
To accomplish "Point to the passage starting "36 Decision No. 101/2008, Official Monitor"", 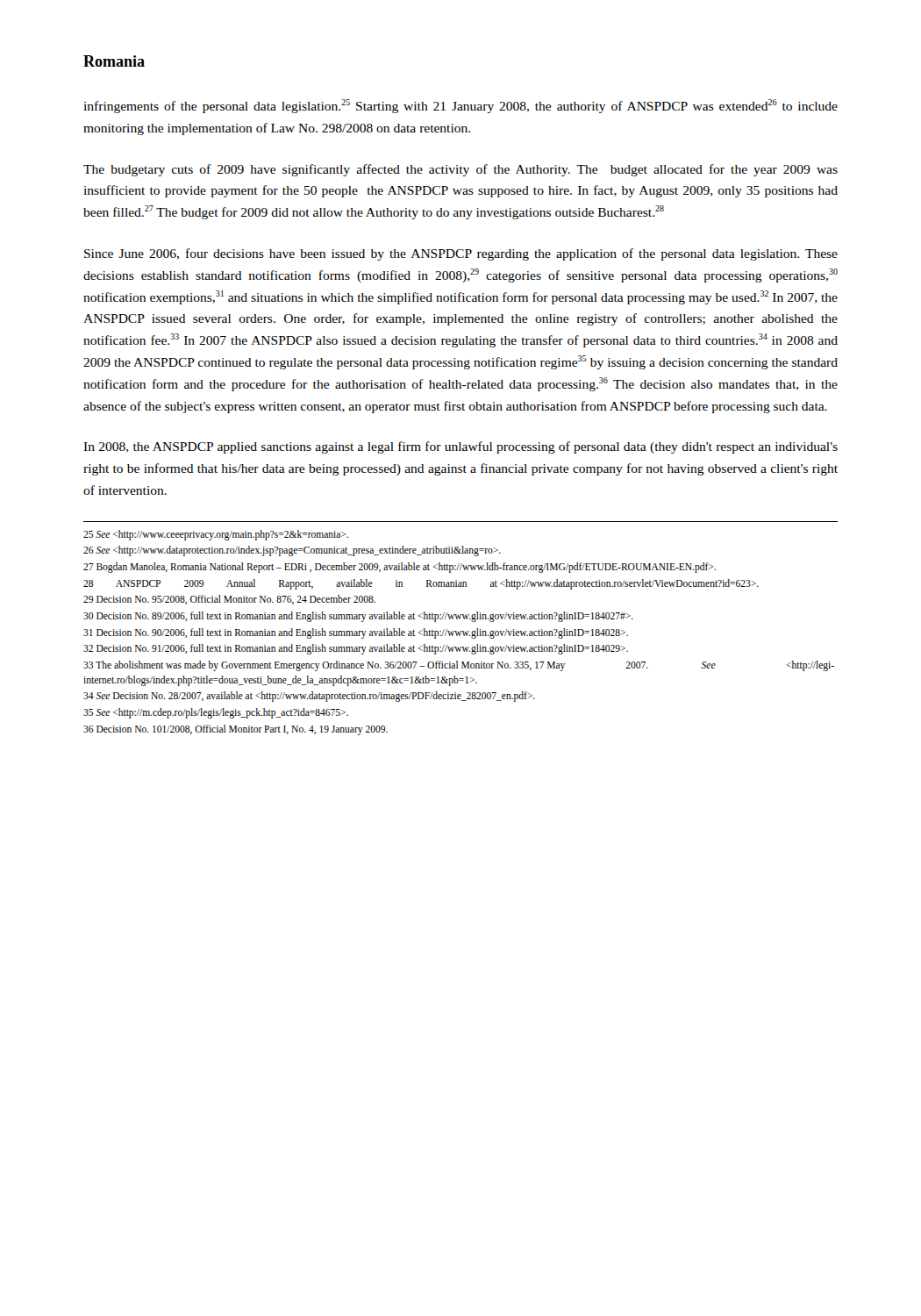I will 236,729.
